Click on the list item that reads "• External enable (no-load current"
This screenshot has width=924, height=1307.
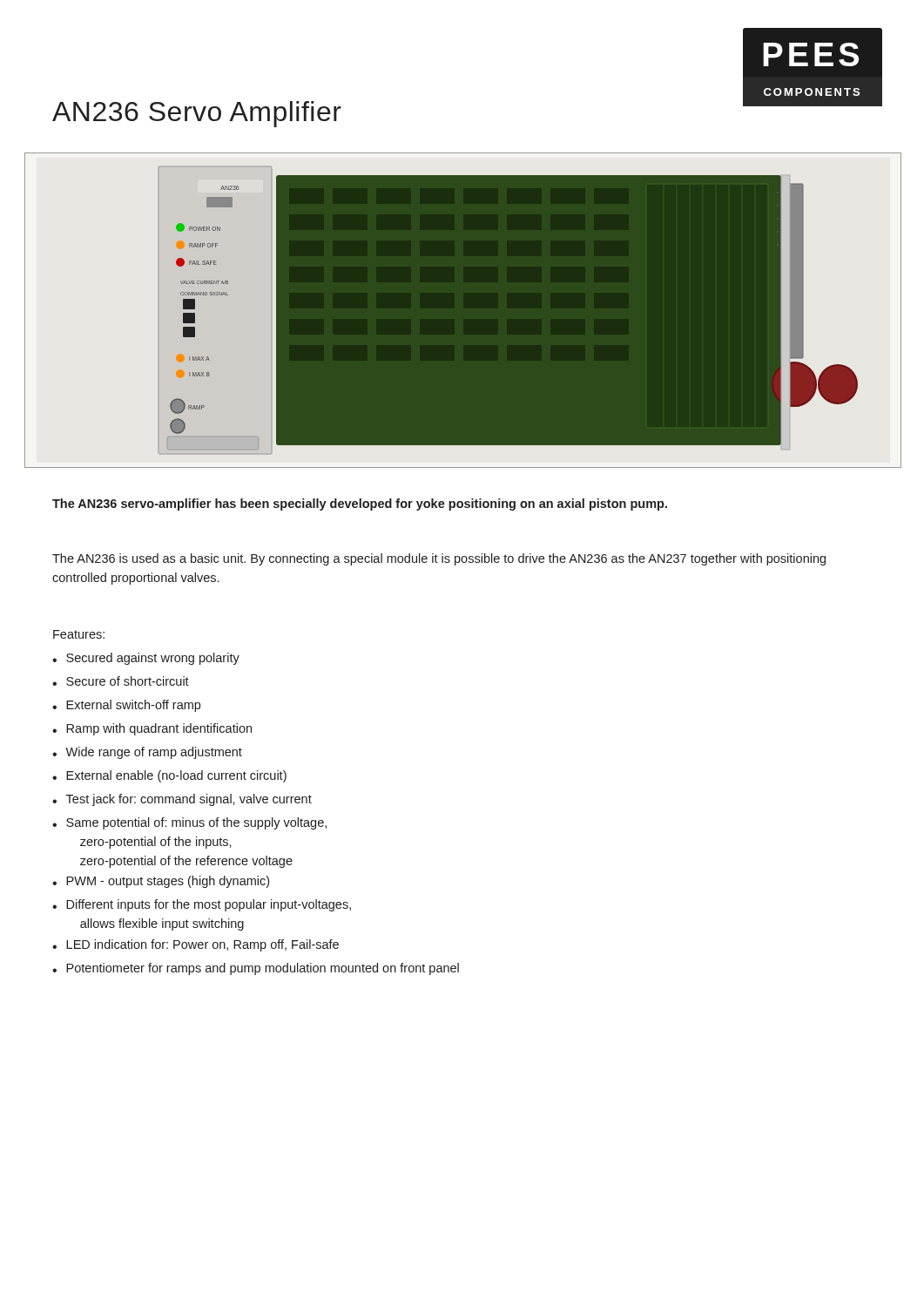click(x=169, y=776)
